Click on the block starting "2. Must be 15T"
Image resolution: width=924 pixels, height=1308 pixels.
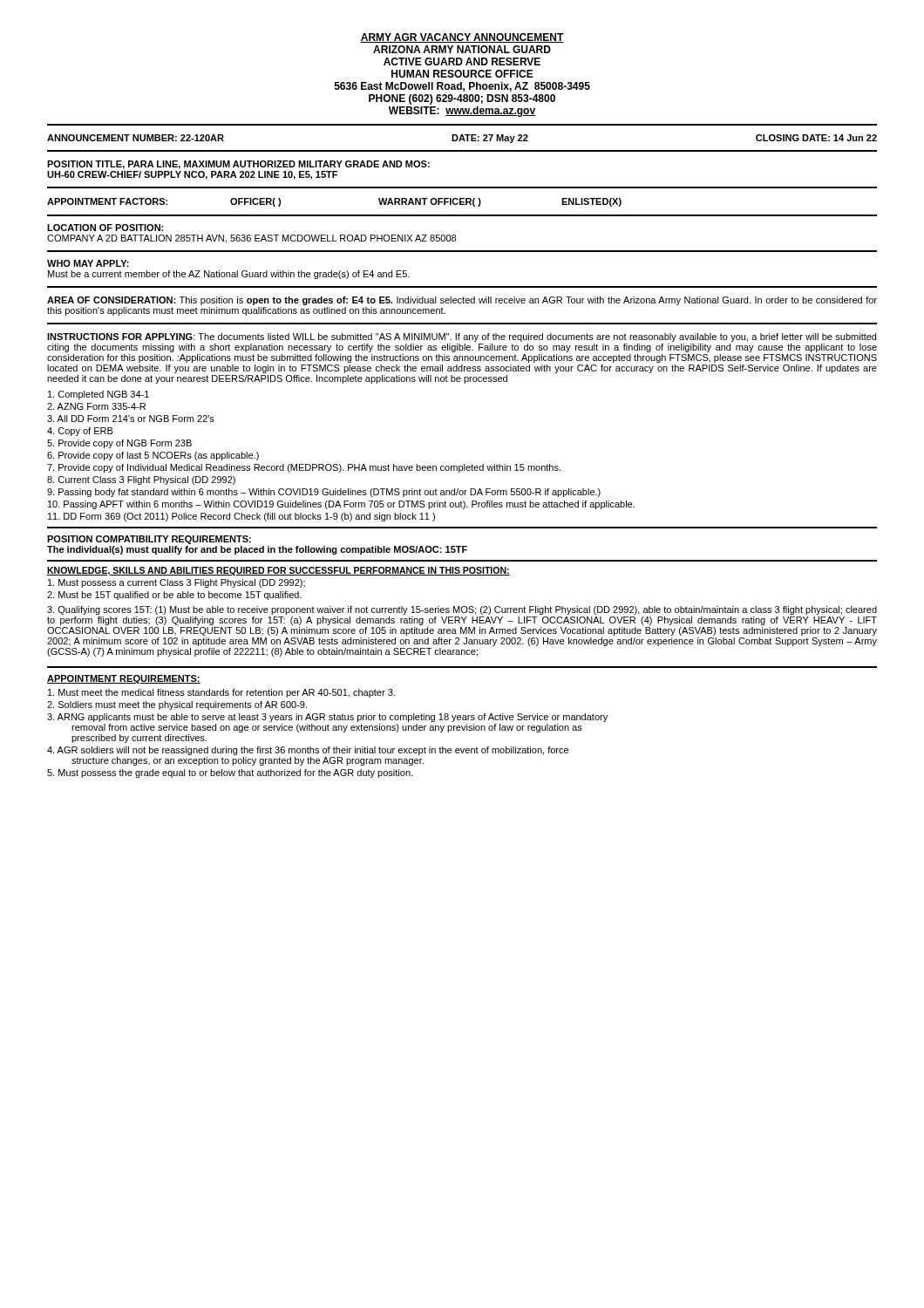(175, 595)
